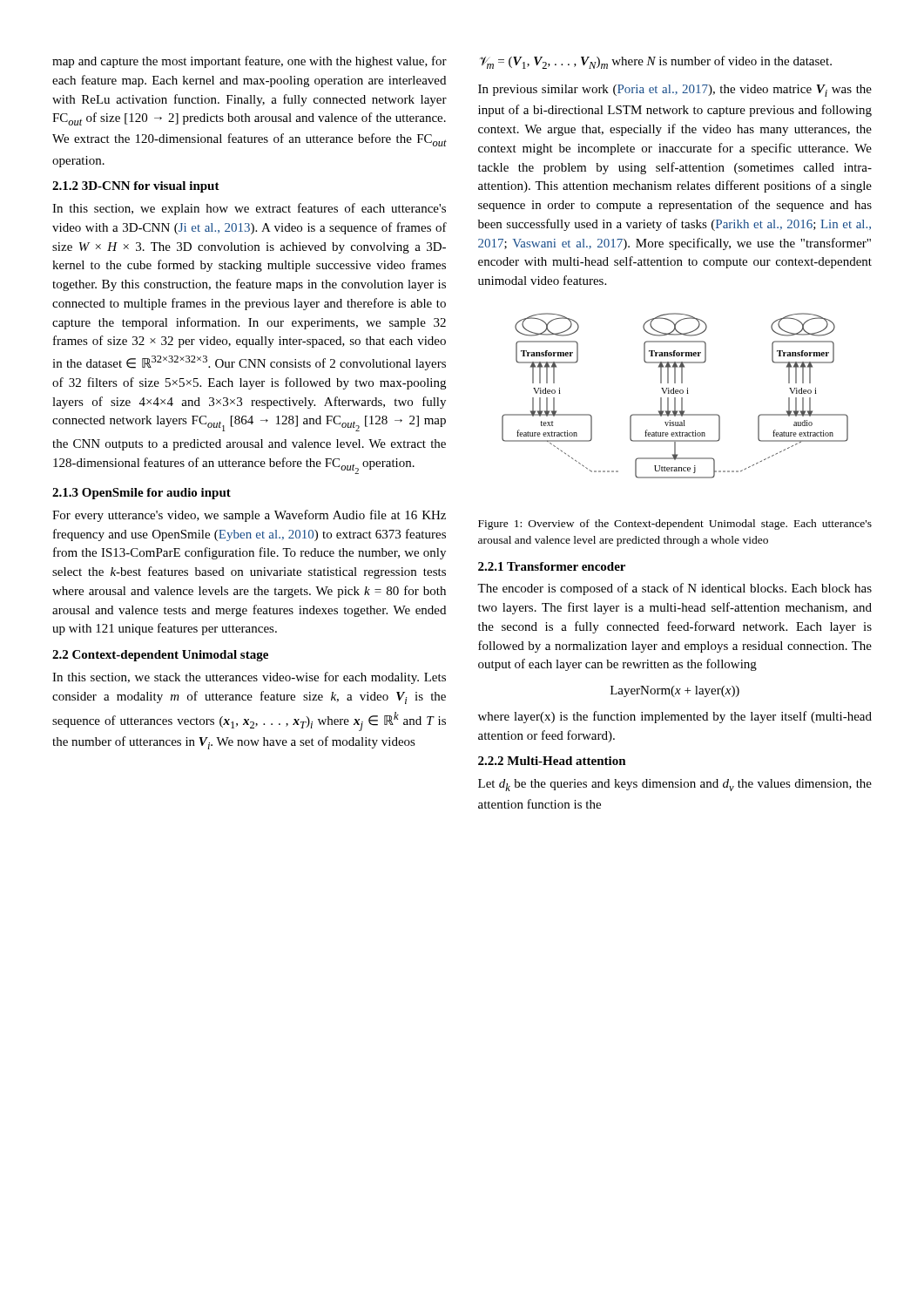Find the block on this page that starts "𝒱m = (V1, V2, . ."
The width and height of the screenshot is (924, 1307).
[x=675, y=63]
